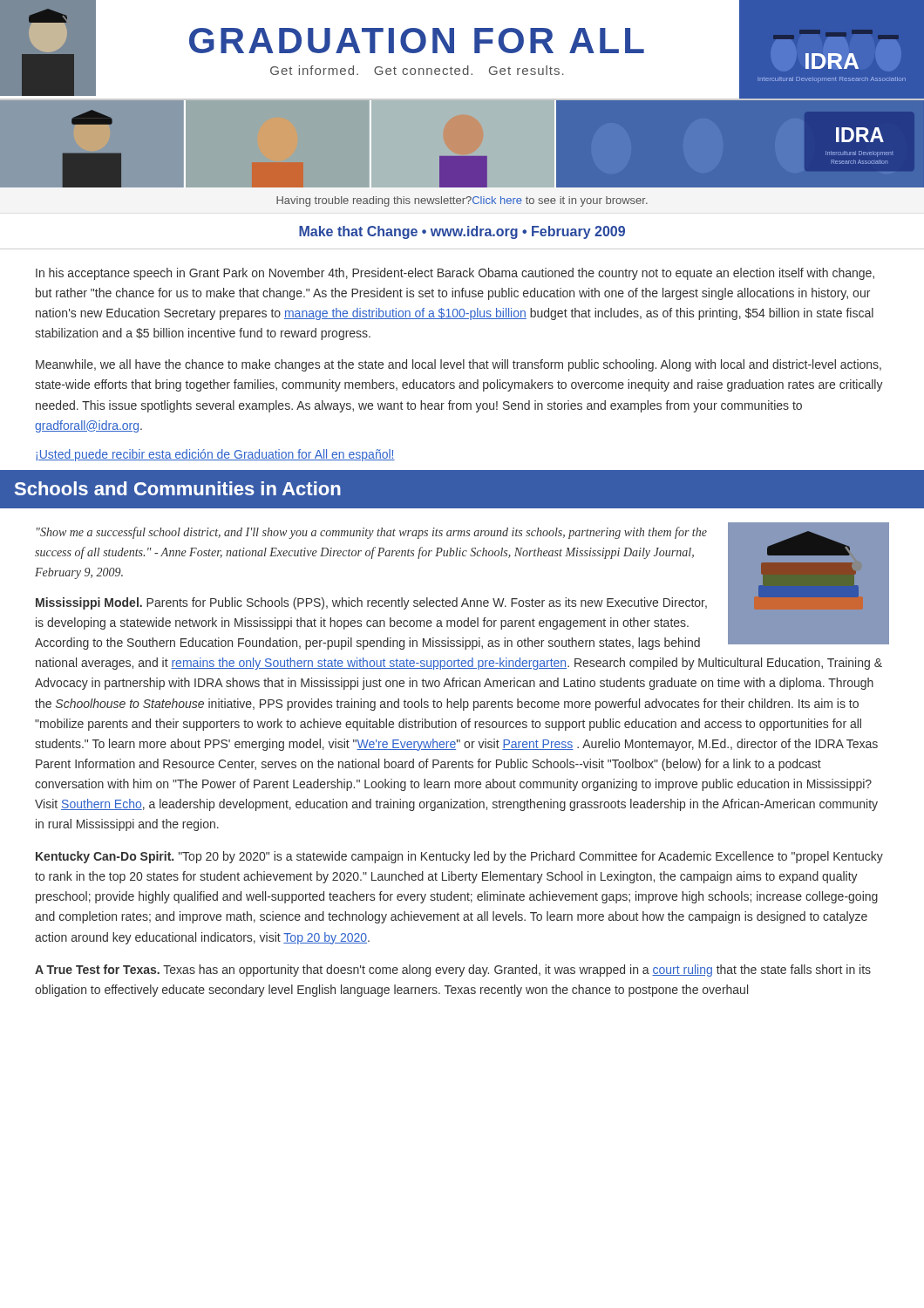This screenshot has height=1308, width=924.
Task: Select the text block with the text ""Show me a successful school district,"
Action: pos(371,552)
